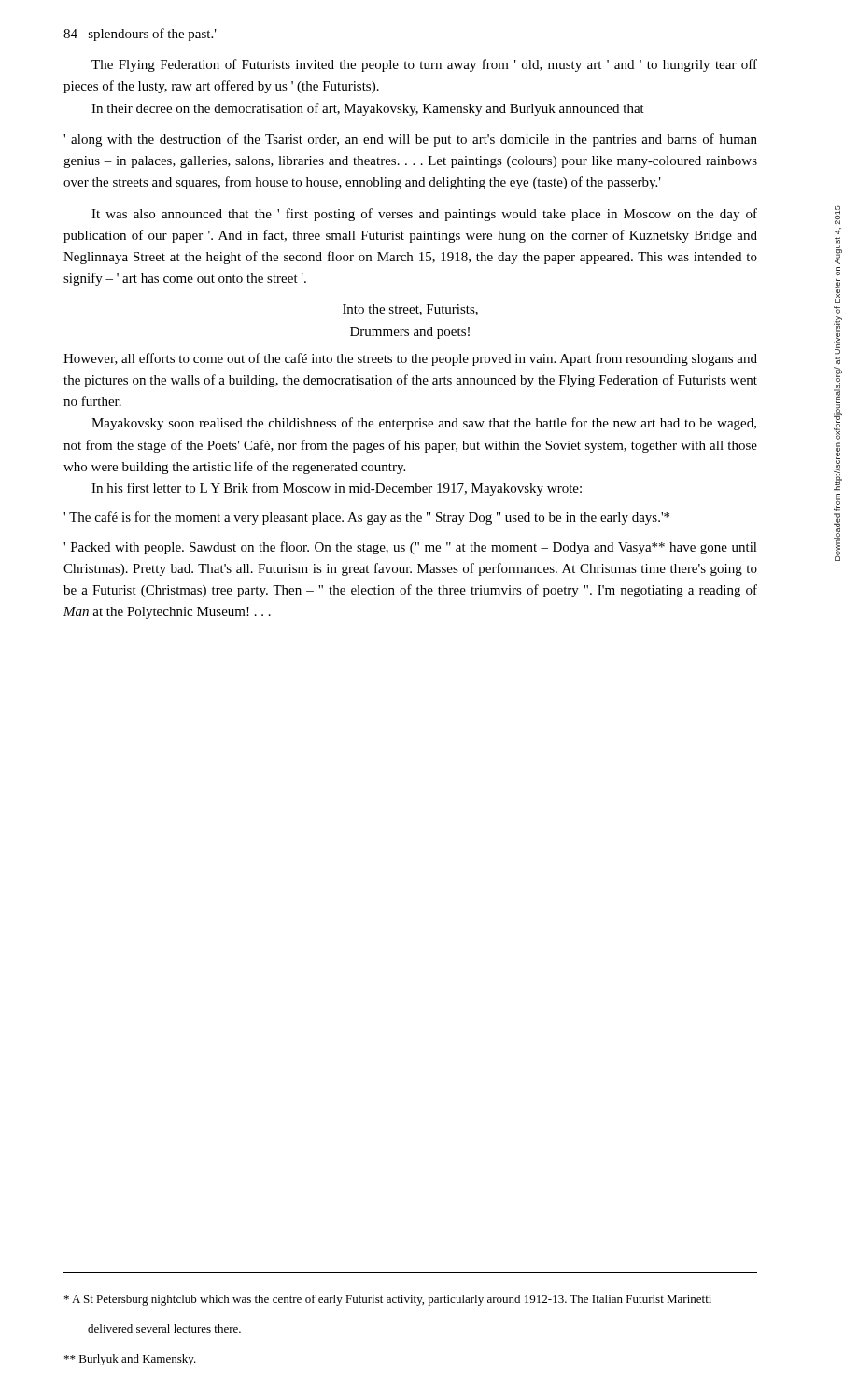Select the footnote with the text "A St Petersburg nightclub which was the"

coord(388,1300)
